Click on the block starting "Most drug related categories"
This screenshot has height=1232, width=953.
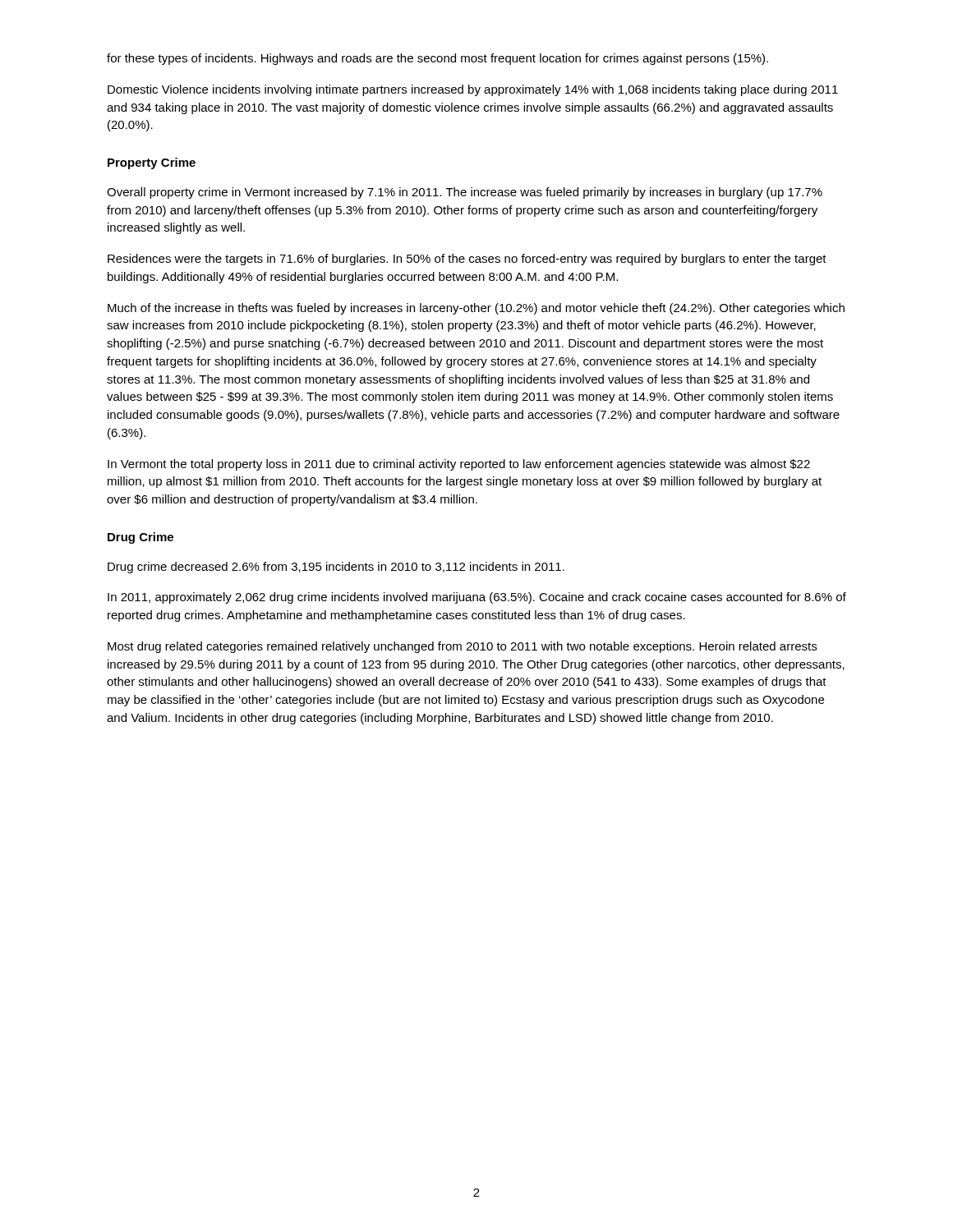[x=476, y=681]
